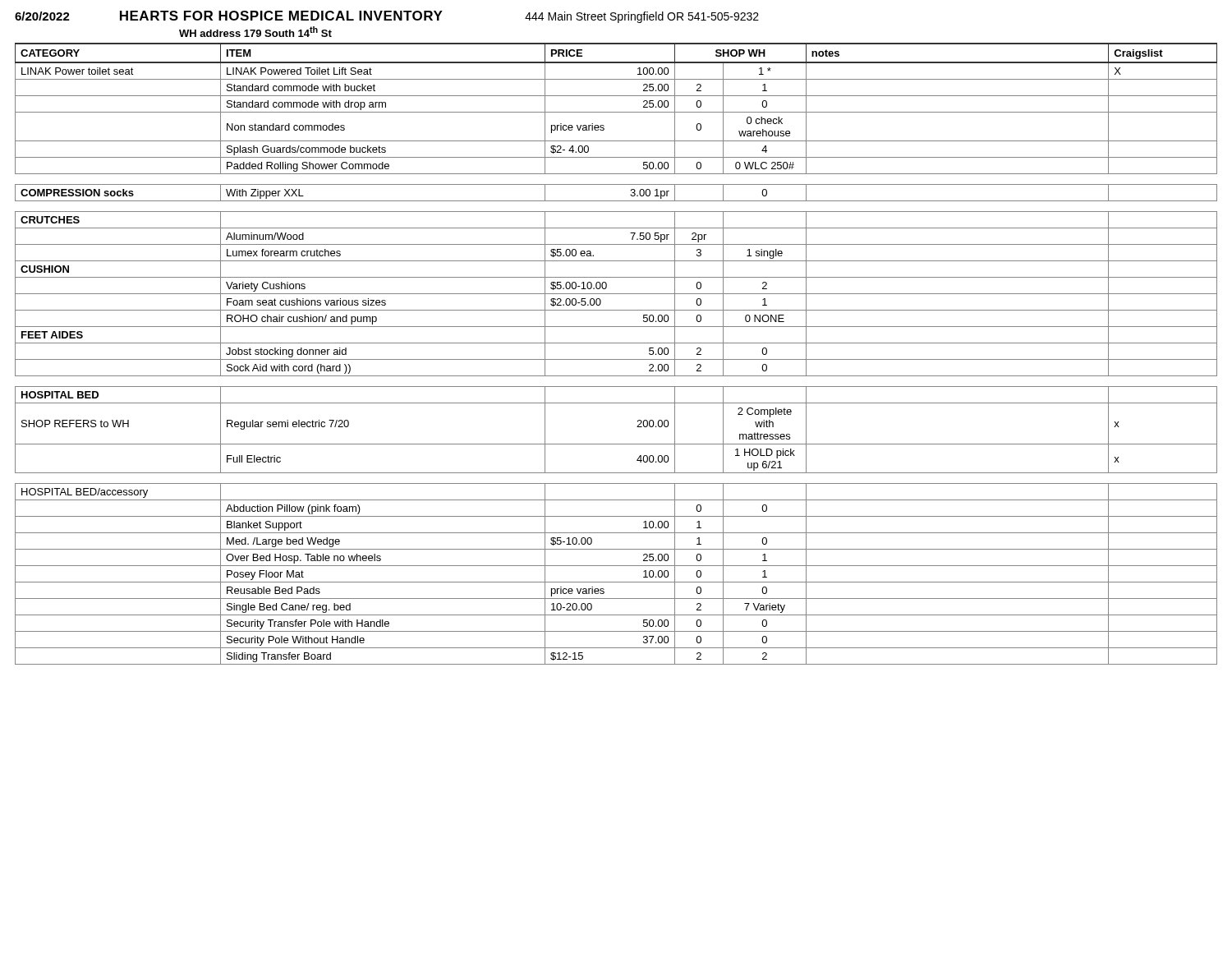Click on the table containing "Posey Floor Mat"
The height and width of the screenshot is (953, 1232).
point(616,354)
